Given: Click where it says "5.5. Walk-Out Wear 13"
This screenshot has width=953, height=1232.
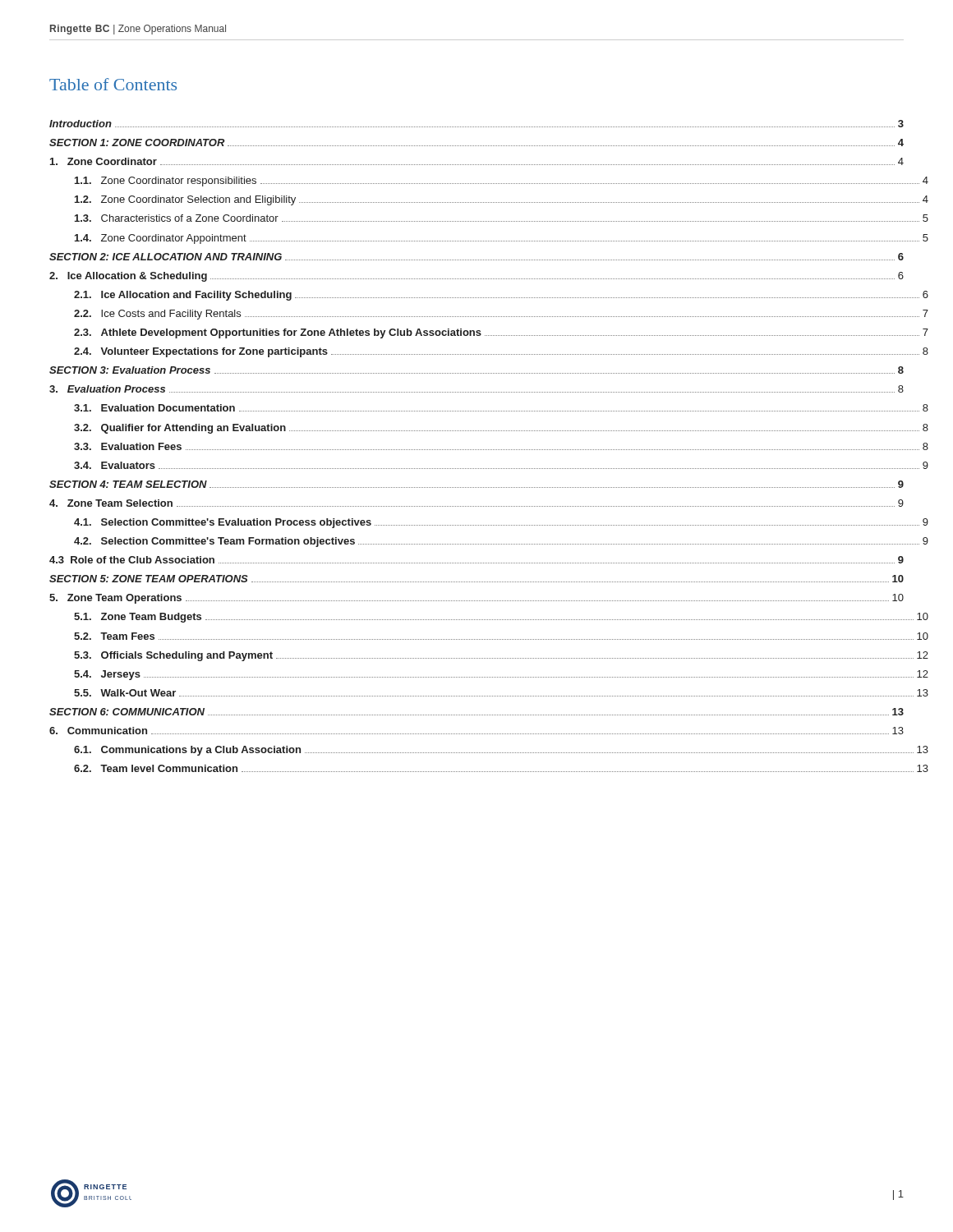Looking at the screenshot, I should pyautogui.click(x=501, y=693).
